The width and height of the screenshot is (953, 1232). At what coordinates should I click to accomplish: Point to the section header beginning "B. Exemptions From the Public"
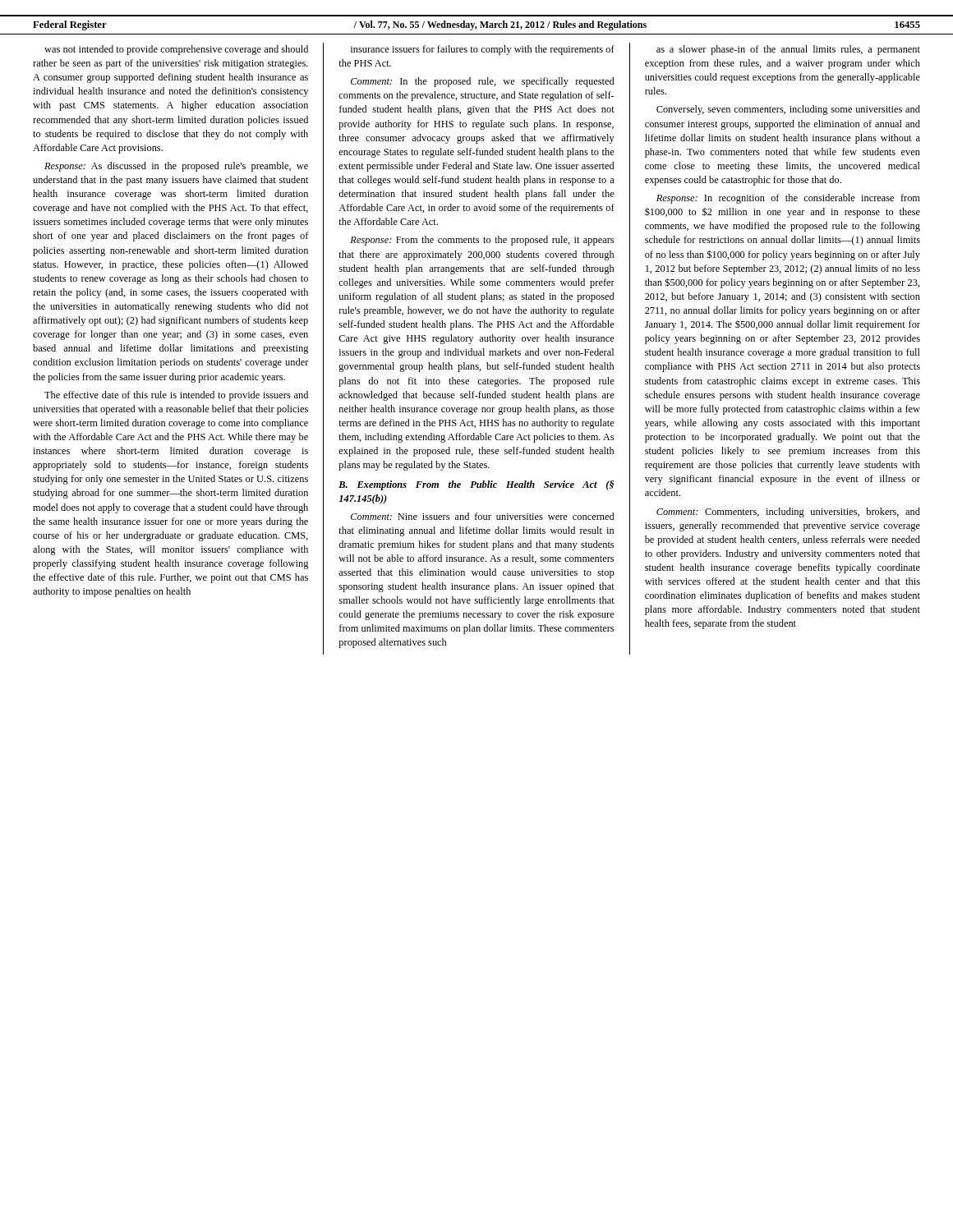(476, 492)
